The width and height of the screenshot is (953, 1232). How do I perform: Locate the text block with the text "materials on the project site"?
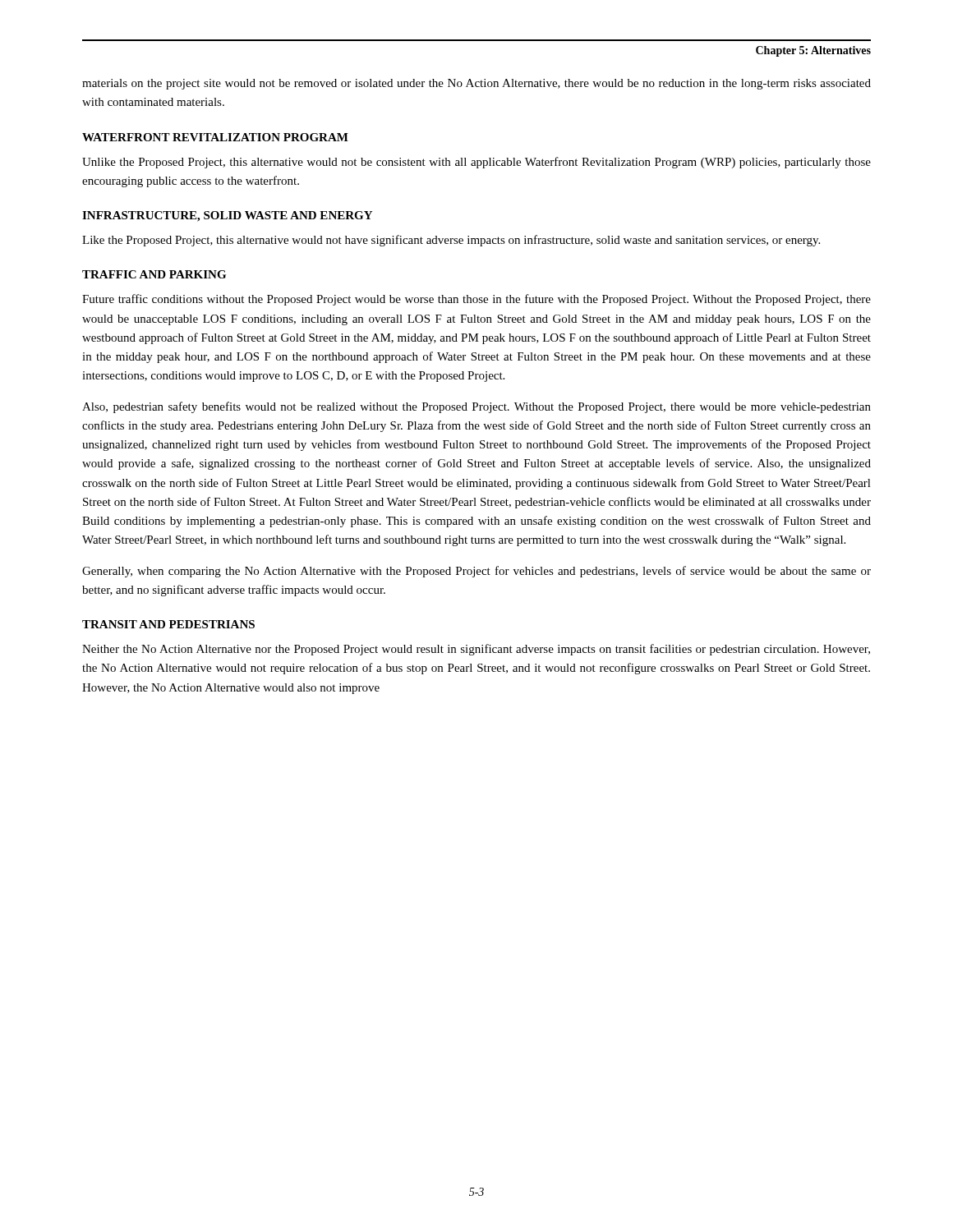coord(476,93)
